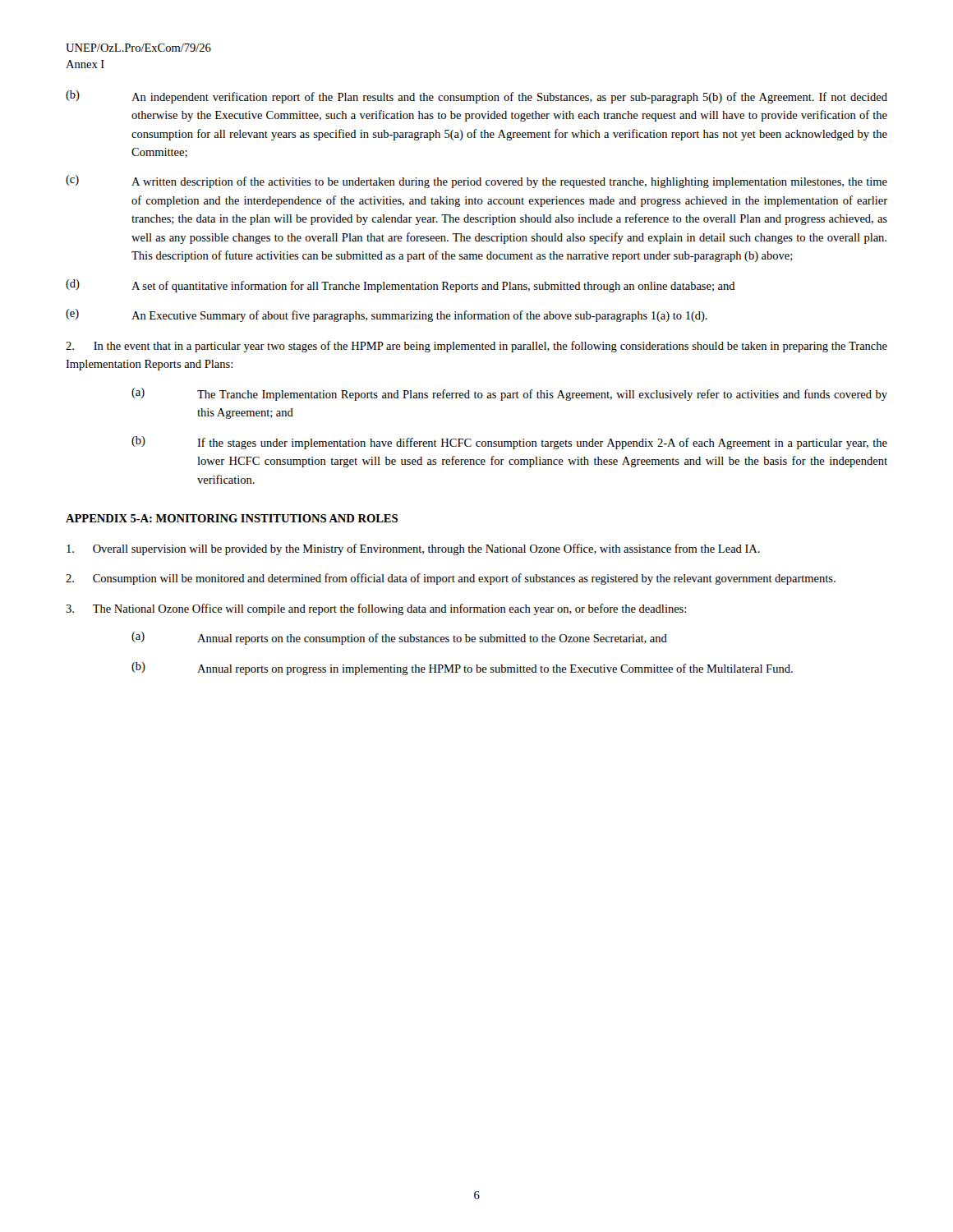Locate the block of text that opens with "(b) If the"
The height and width of the screenshot is (1232, 953).
[509, 461]
